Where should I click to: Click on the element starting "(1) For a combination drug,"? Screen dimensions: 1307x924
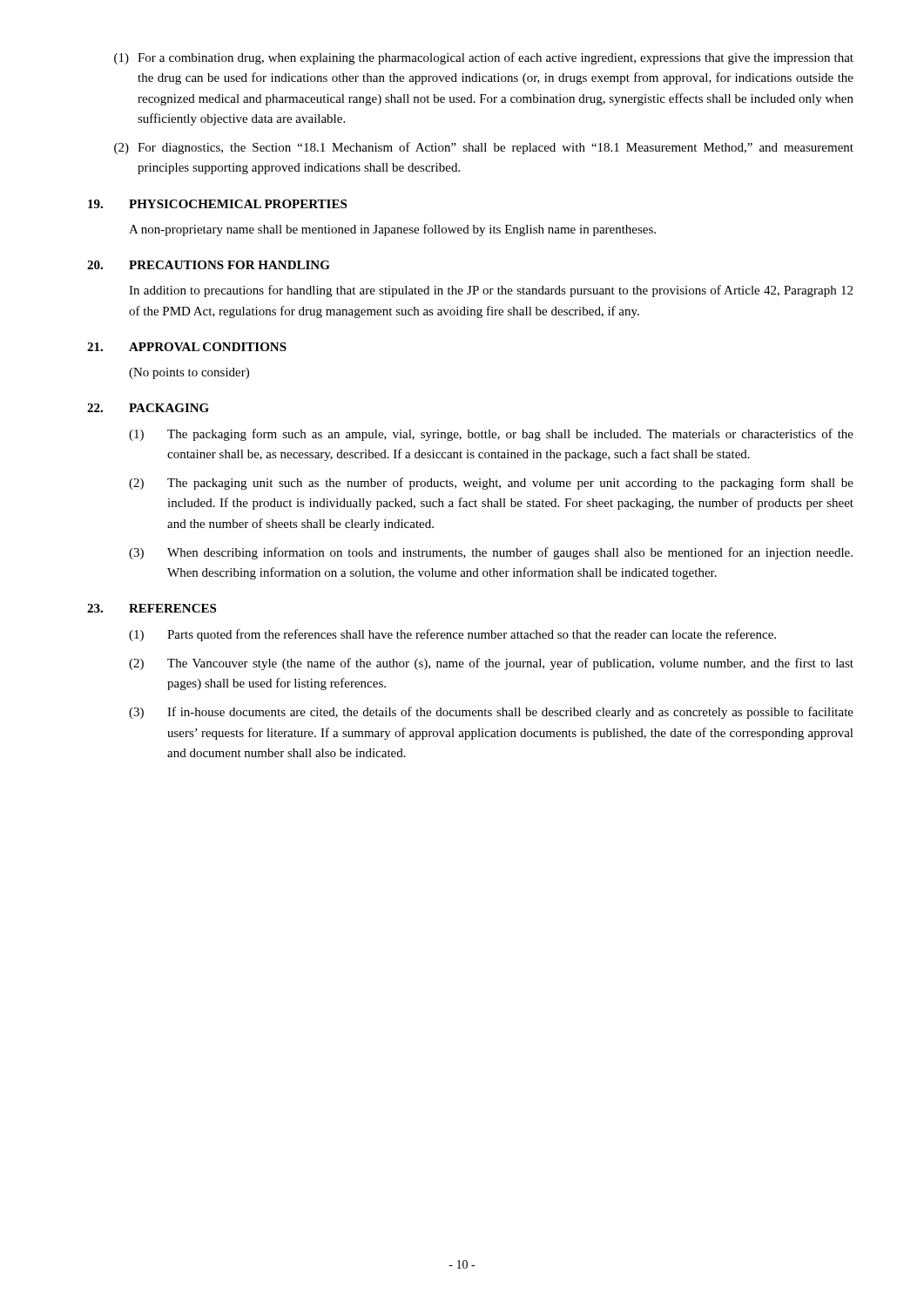470,88
